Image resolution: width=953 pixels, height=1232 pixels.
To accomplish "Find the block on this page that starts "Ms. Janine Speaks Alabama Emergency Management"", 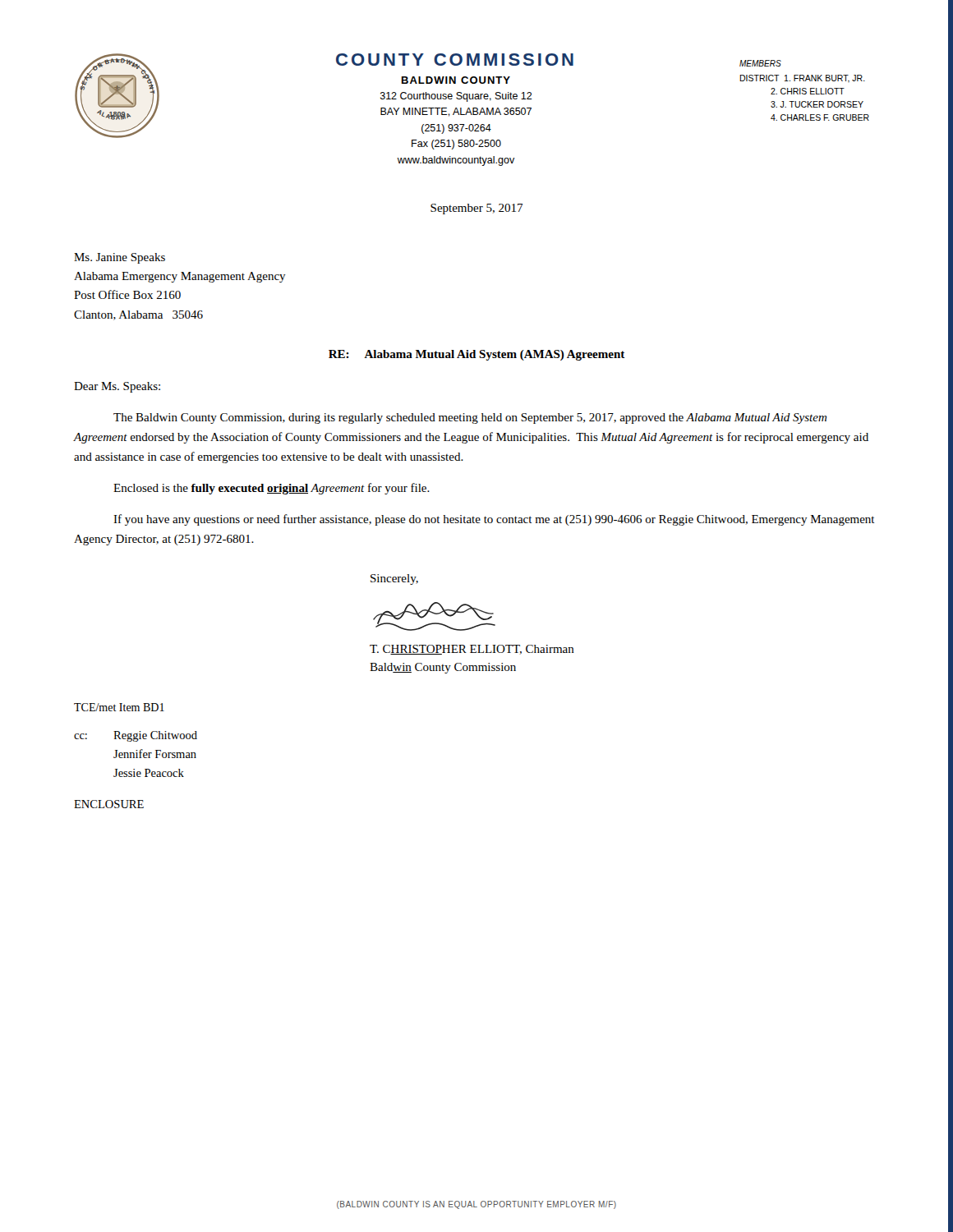I will (x=180, y=286).
